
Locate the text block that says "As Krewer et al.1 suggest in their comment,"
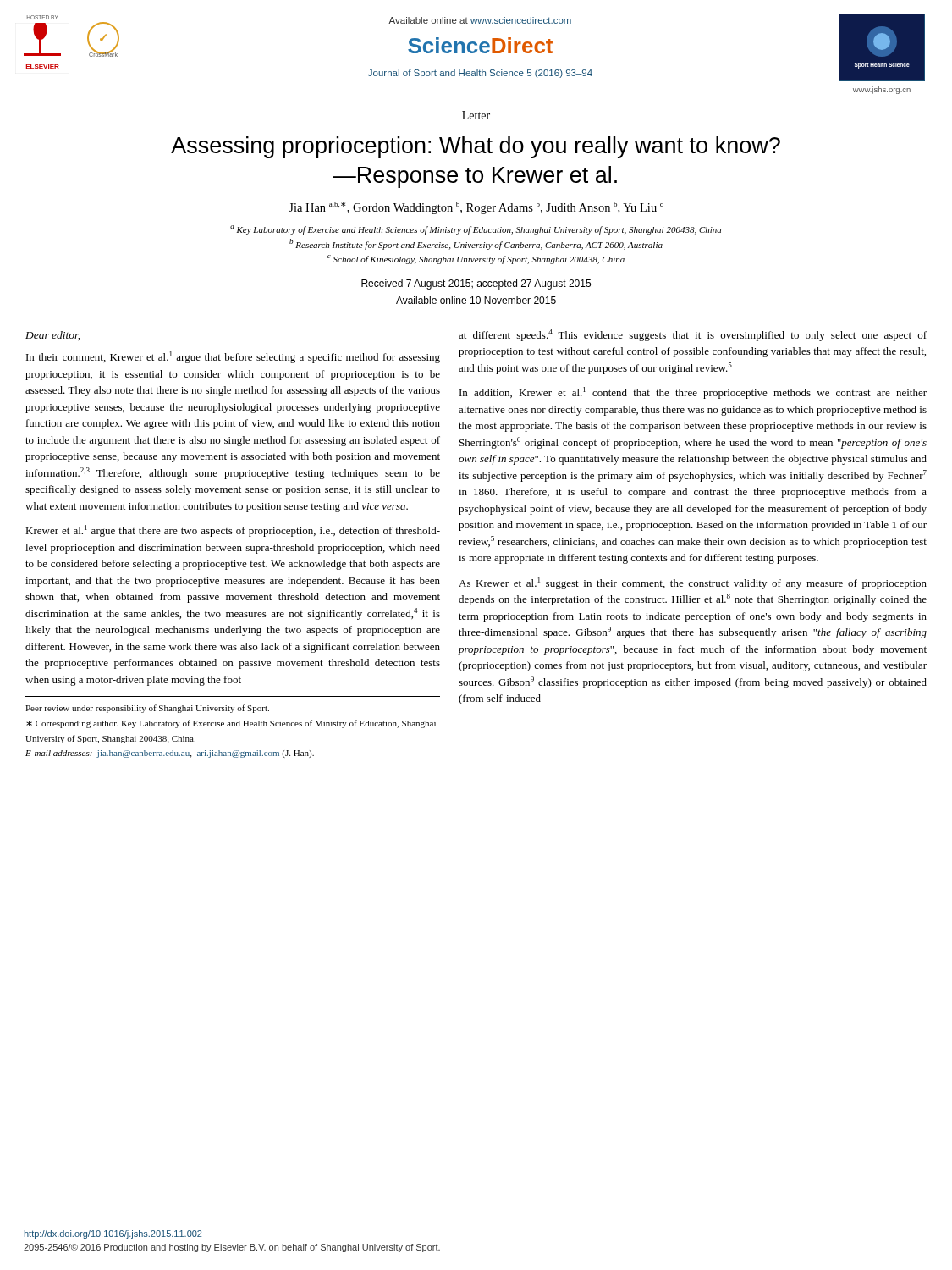(693, 640)
